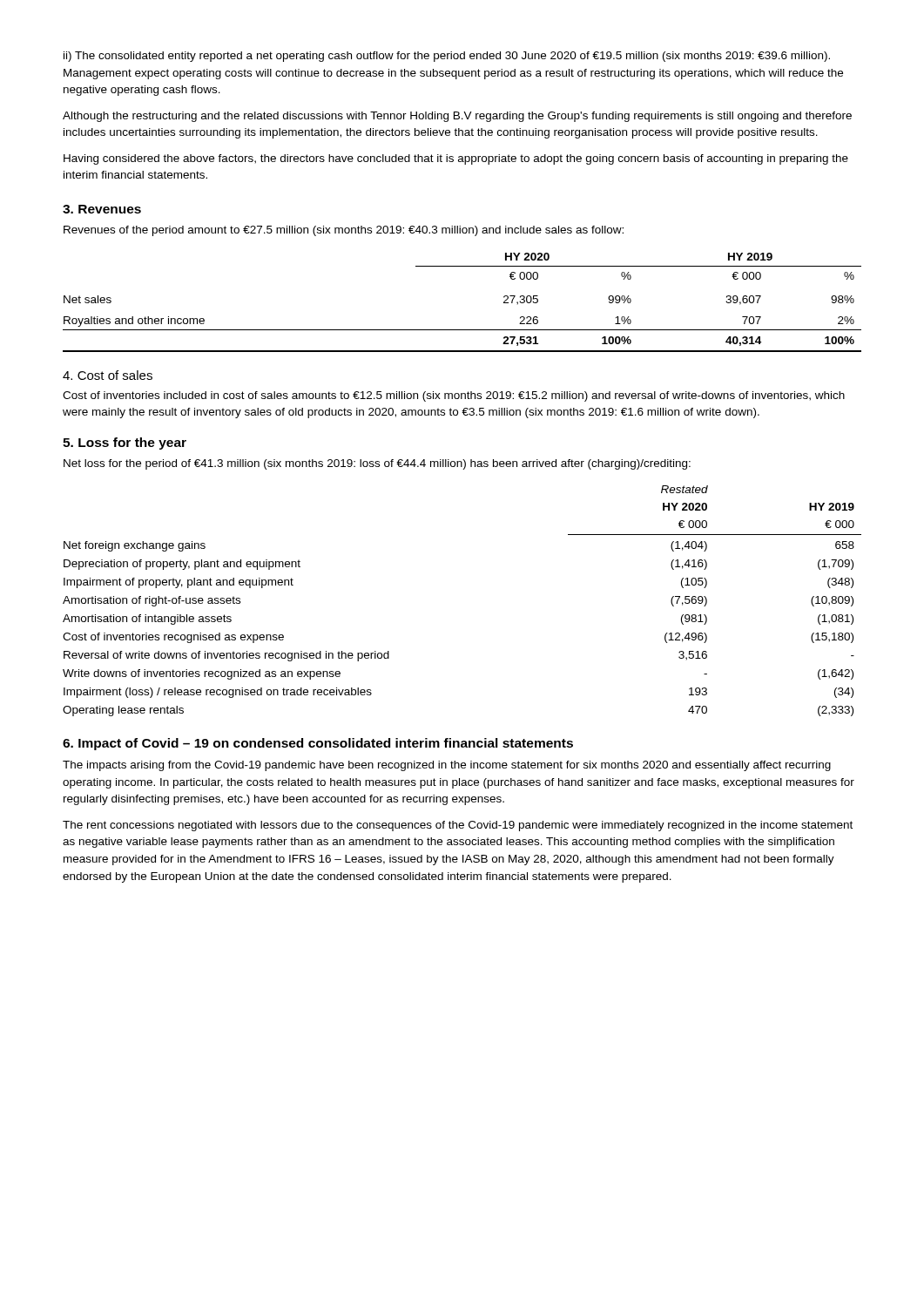Point to the block beginning "The impacts arising from the Covid-19"
Image resolution: width=924 pixels, height=1307 pixels.
pos(462,782)
